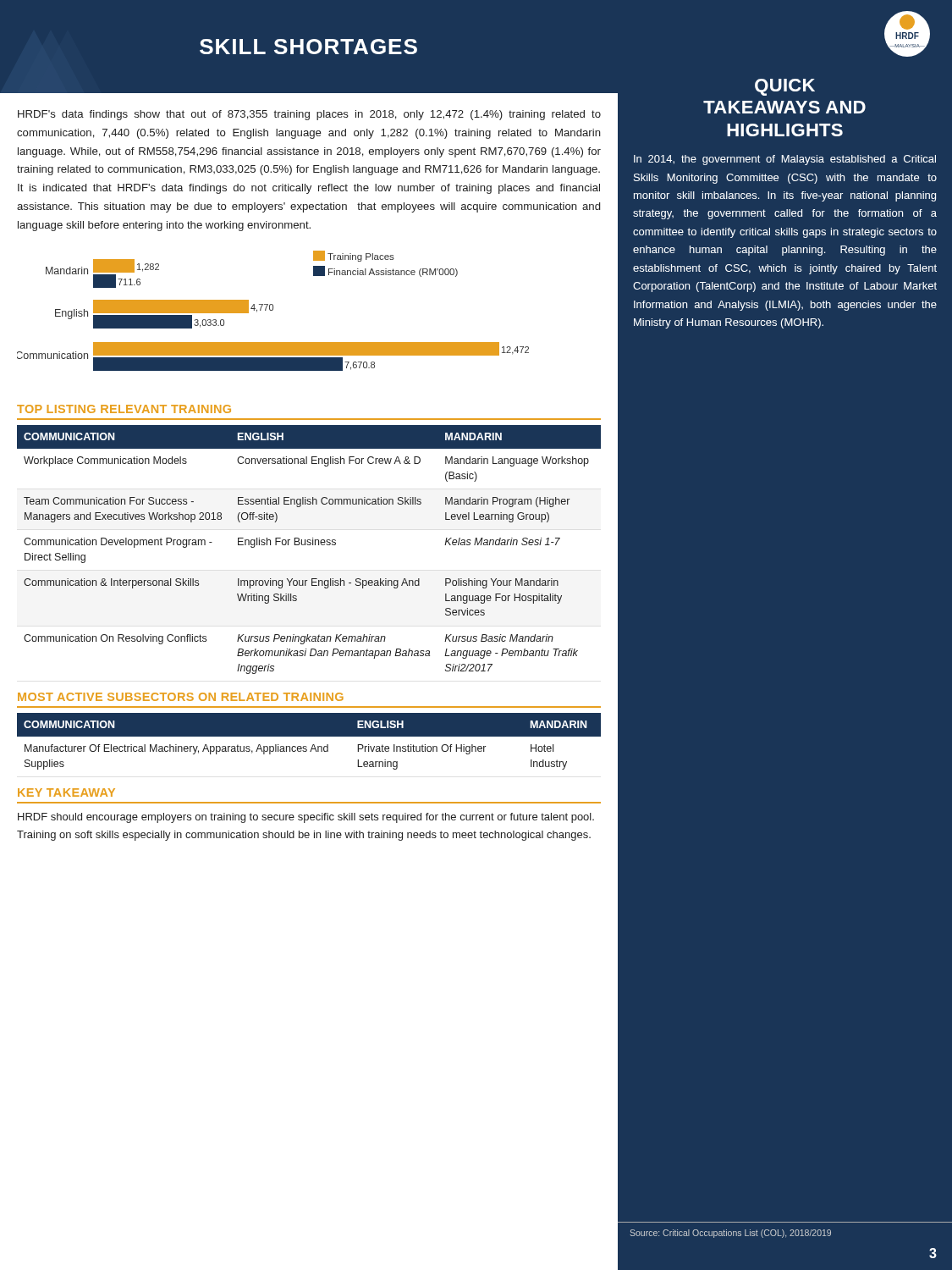Select a footnote

[x=731, y=1233]
